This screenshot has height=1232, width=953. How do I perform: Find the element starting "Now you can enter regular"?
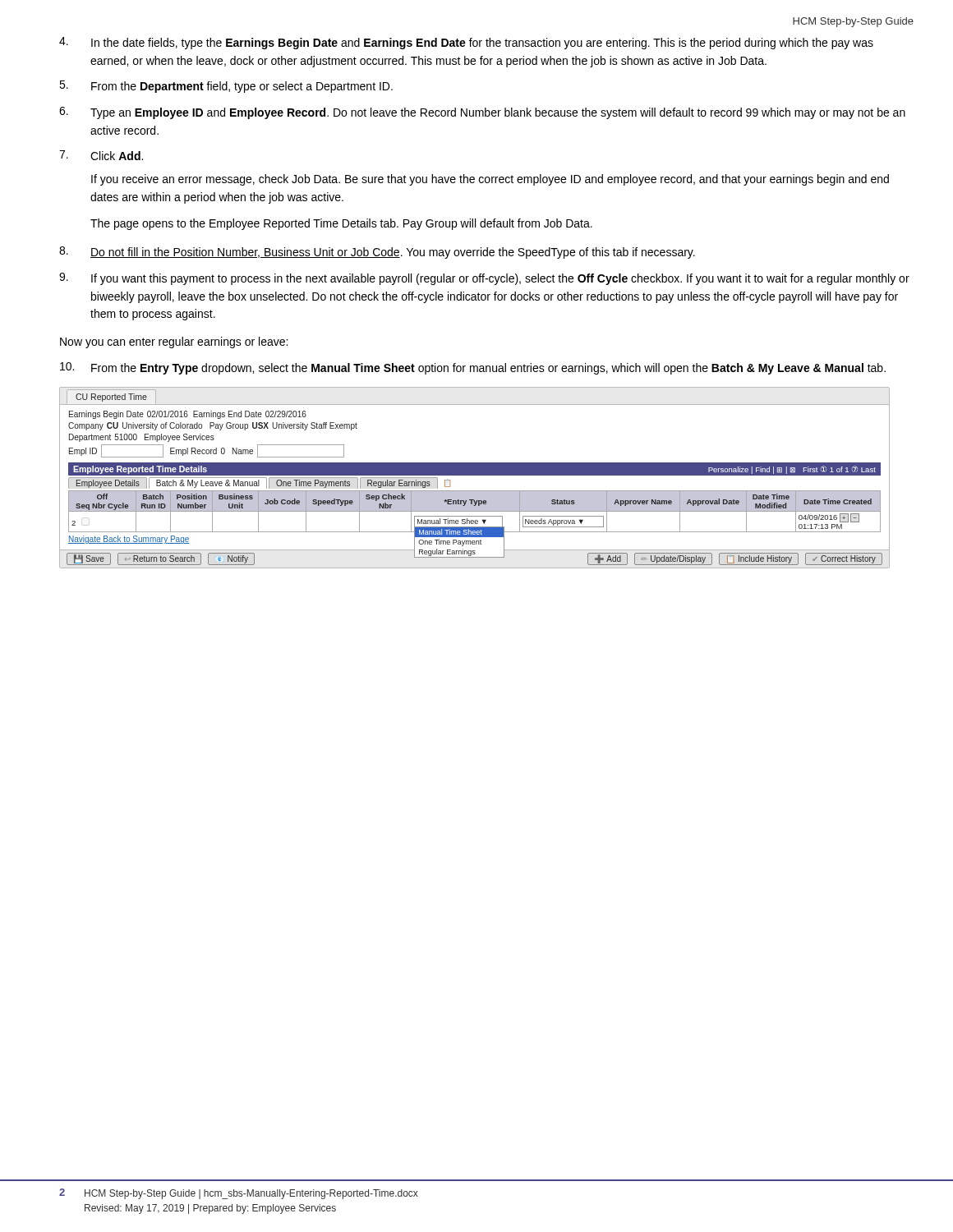[174, 342]
